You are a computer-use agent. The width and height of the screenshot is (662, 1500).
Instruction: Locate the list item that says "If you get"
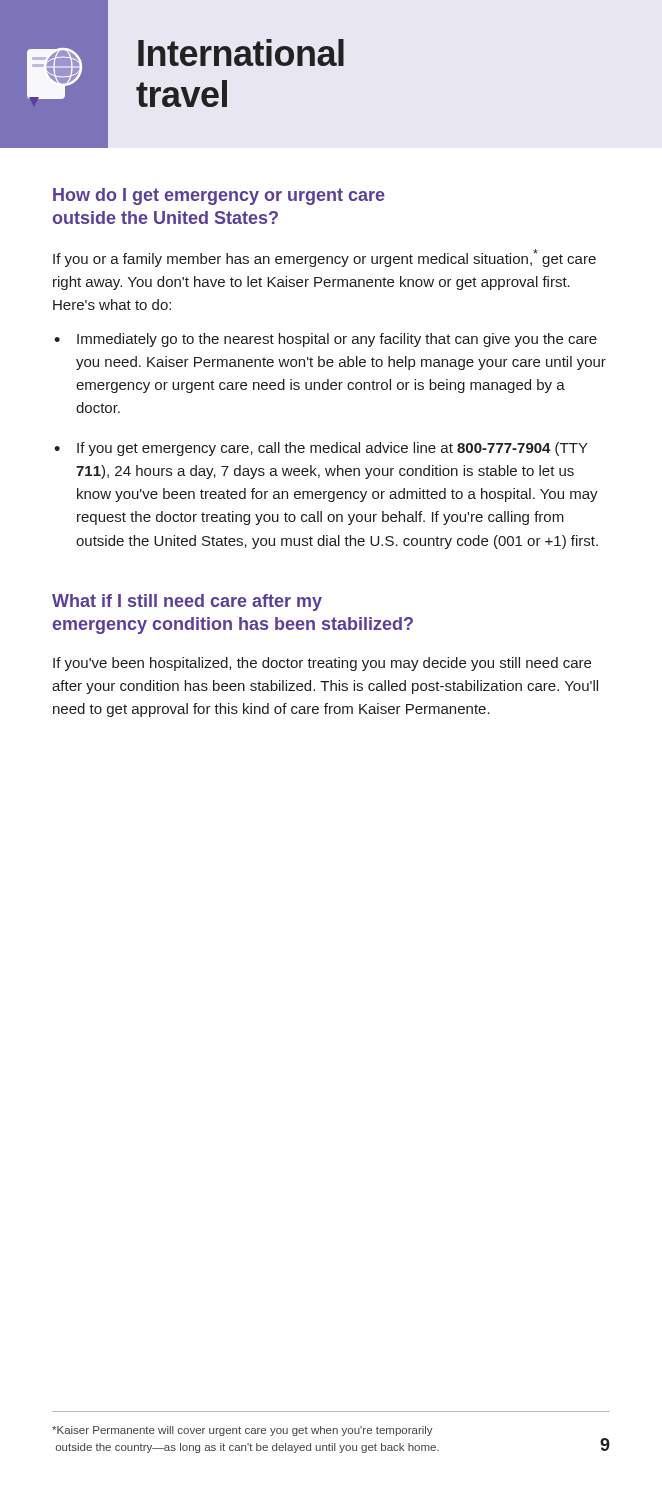point(338,494)
